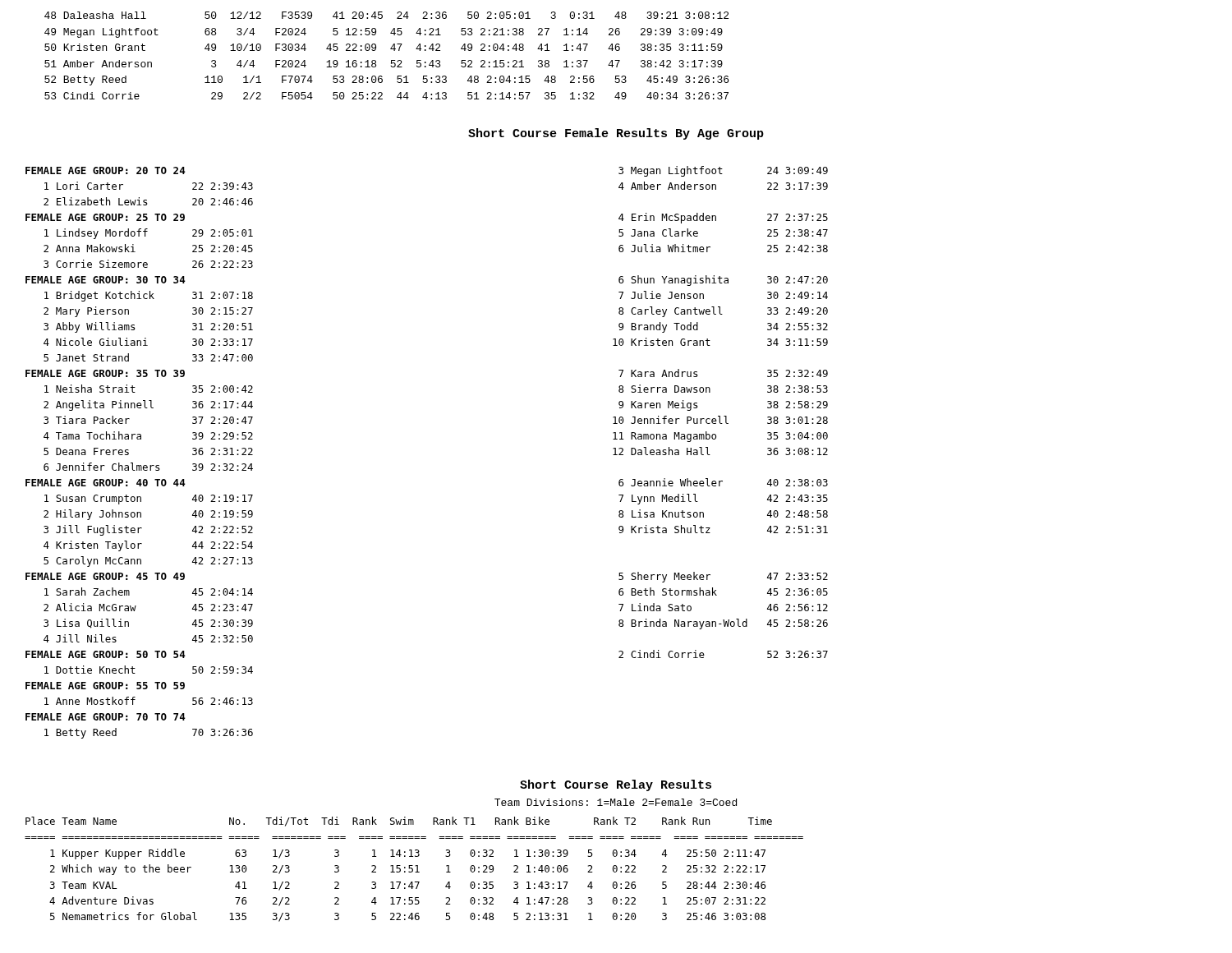Locate the table with the text "3 Megan Lightfoot 24"

coord(887,412)
